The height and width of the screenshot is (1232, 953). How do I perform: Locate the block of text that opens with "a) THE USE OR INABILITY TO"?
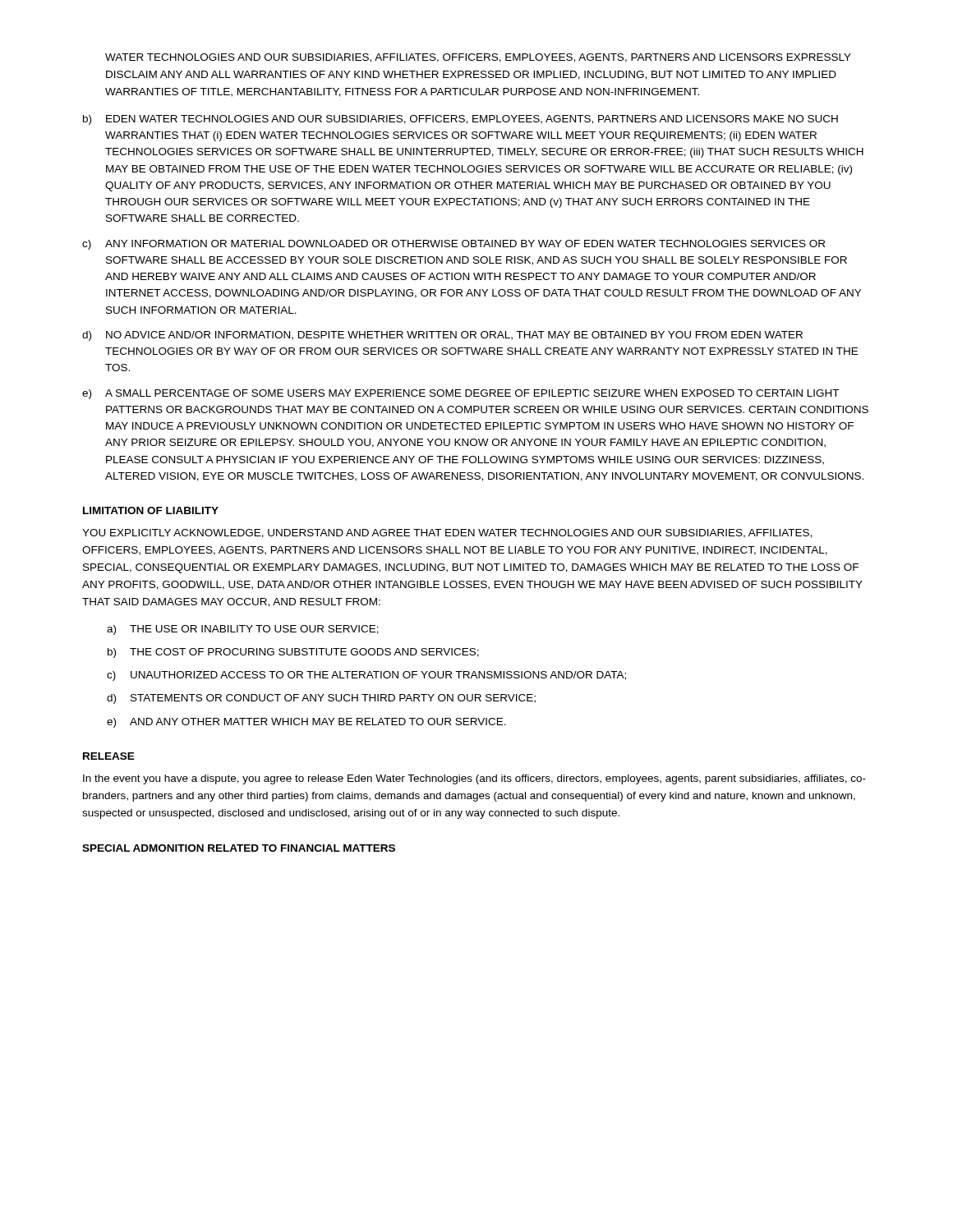click(243, 630)
